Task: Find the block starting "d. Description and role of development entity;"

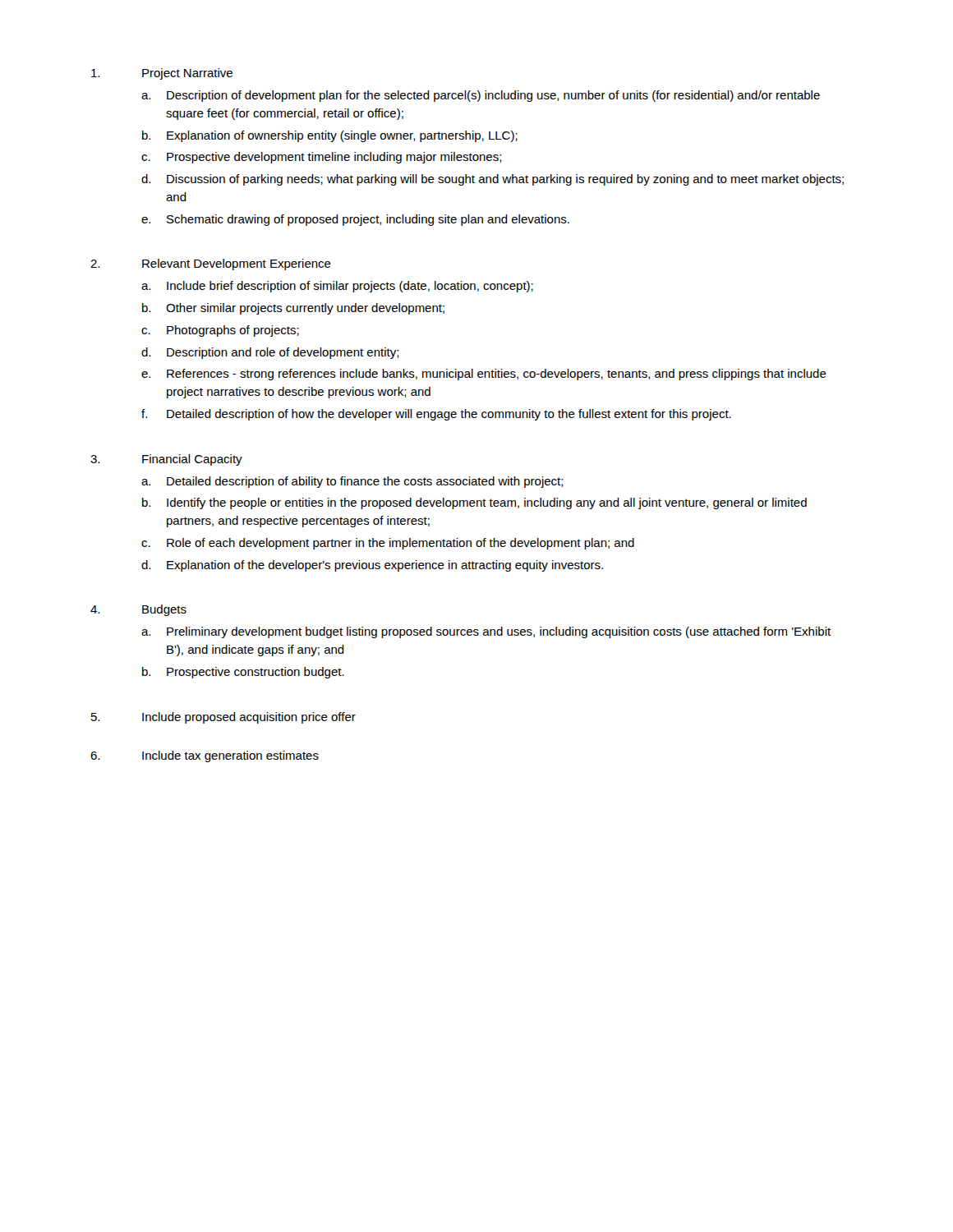Action: pyautogui.click(x=270, y=353)
